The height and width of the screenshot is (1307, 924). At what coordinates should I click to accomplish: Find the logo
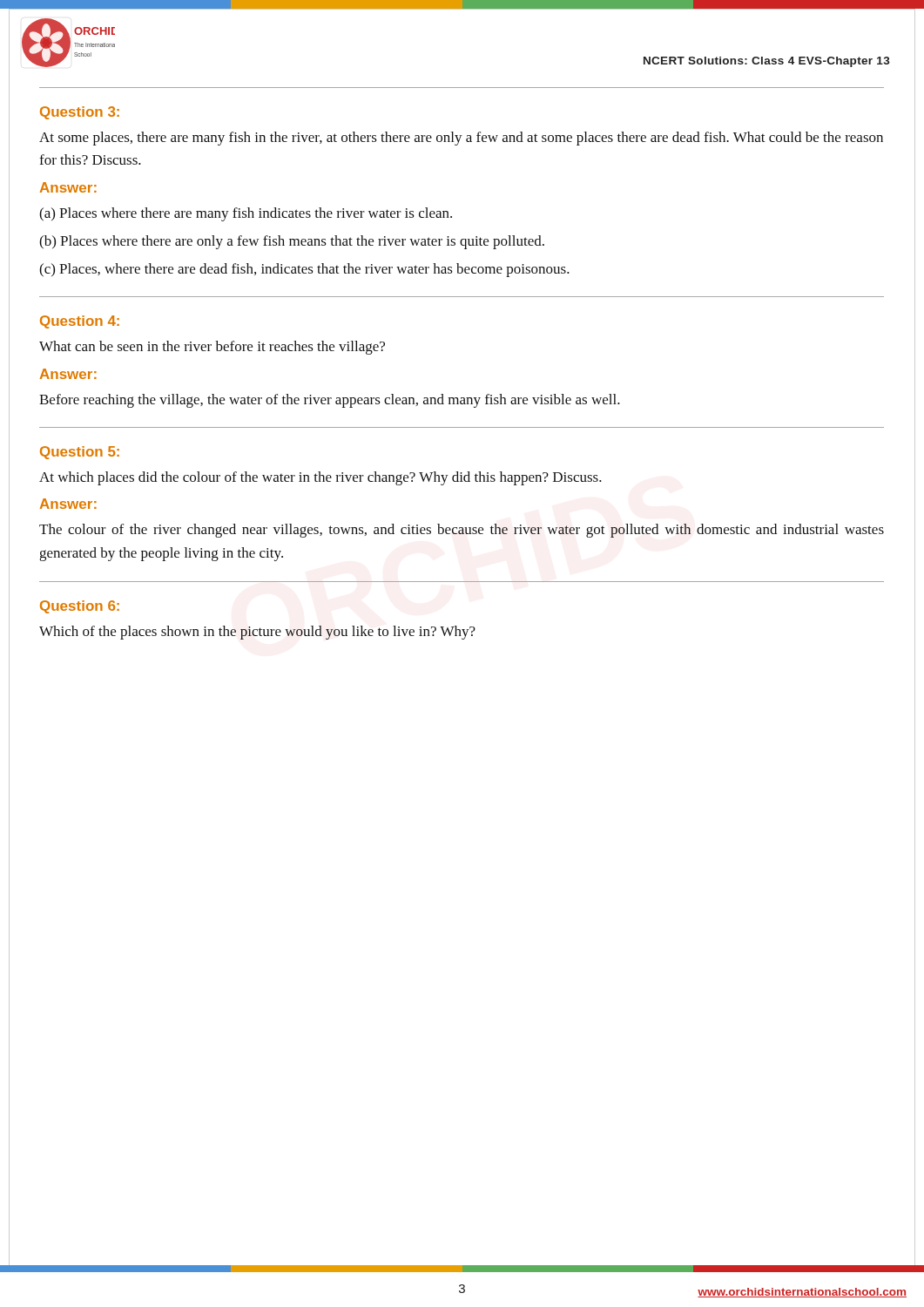coord(76,47)
